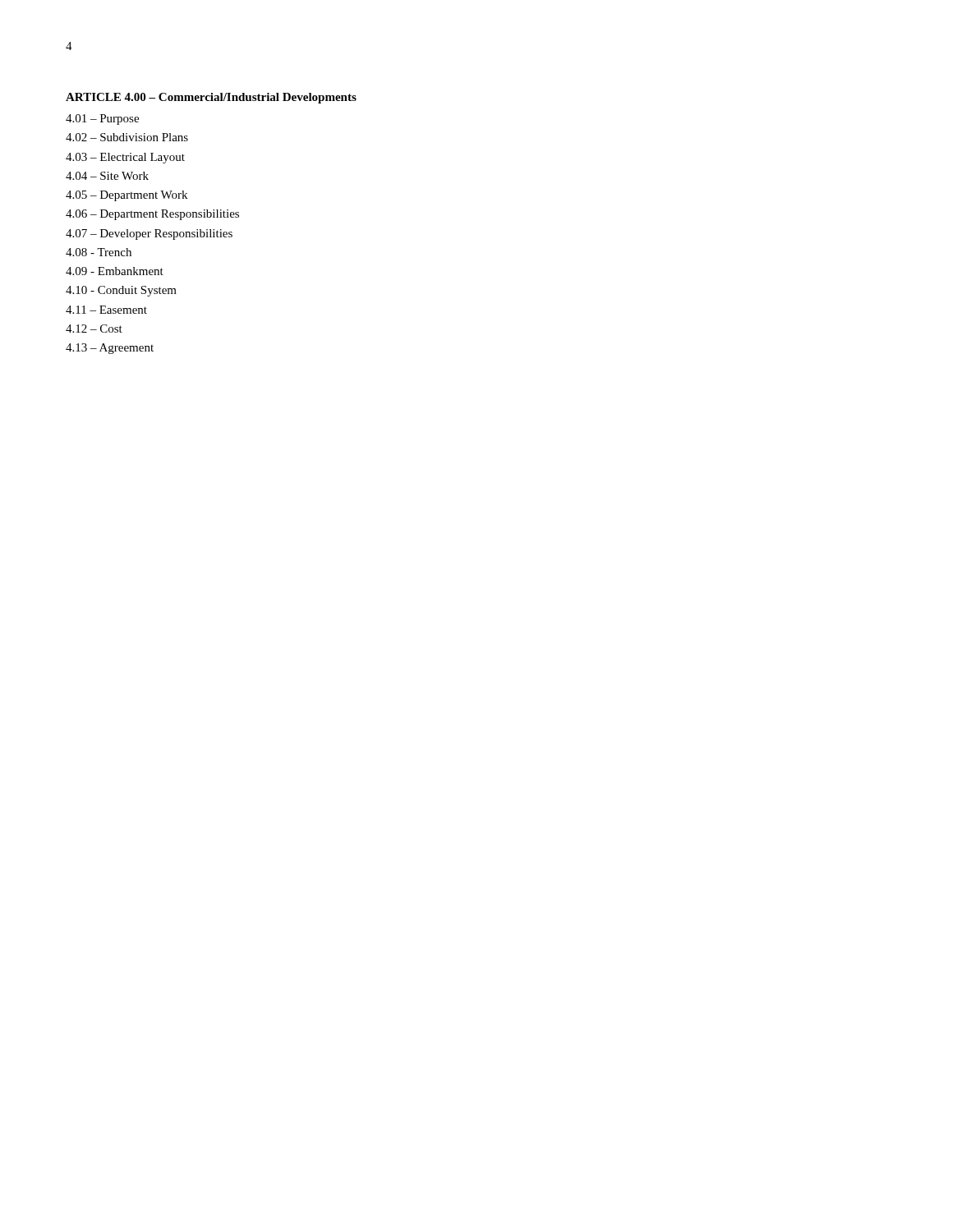Click on the element starting "4.03 – Electrical Layout"
Viewport: 953px width, 1232px height.
coord(125,156)
